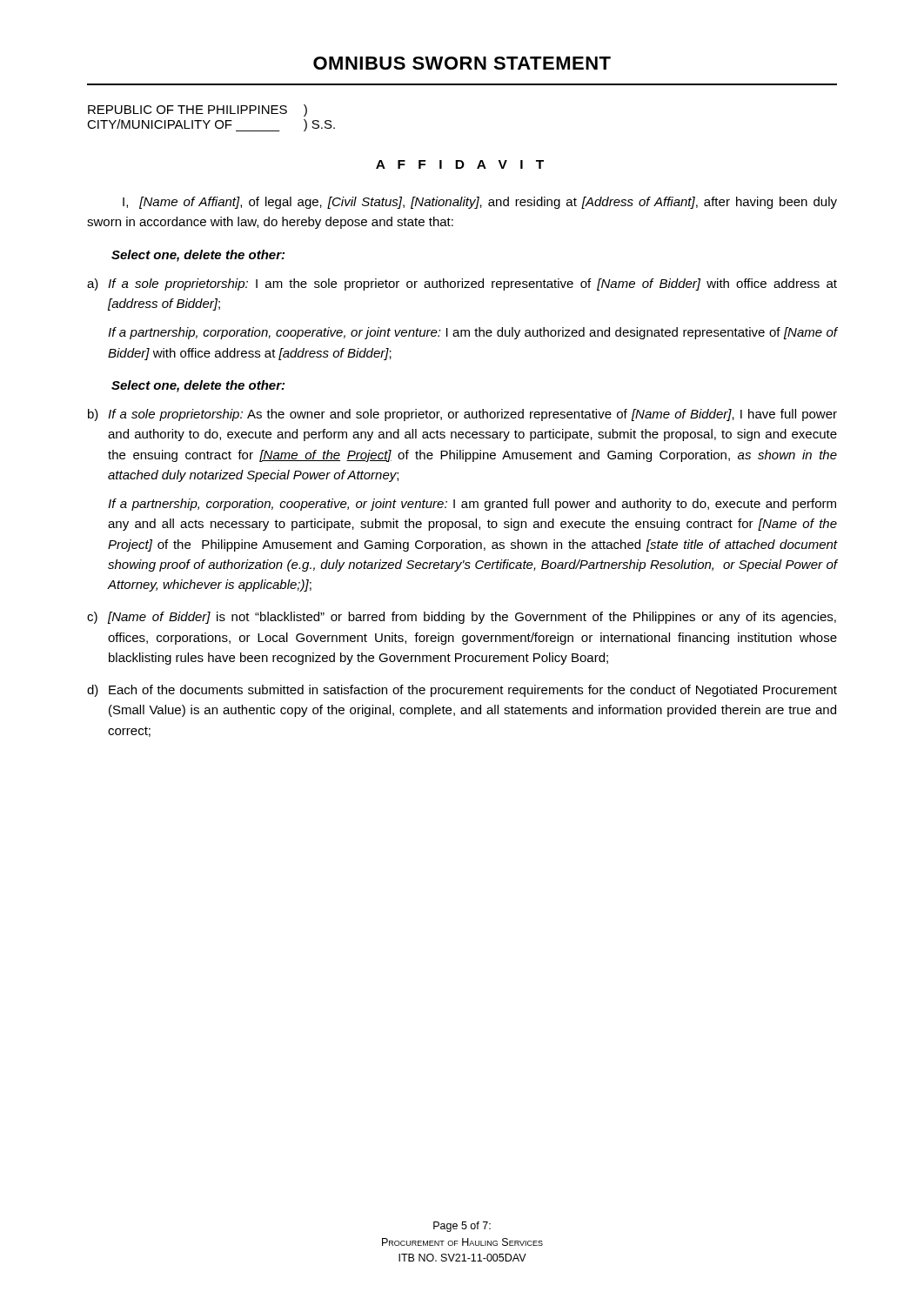Click on the region starting "c) [Name of Bidder] is"
This screenshot has height=1305, width=924.
(462, 637)
